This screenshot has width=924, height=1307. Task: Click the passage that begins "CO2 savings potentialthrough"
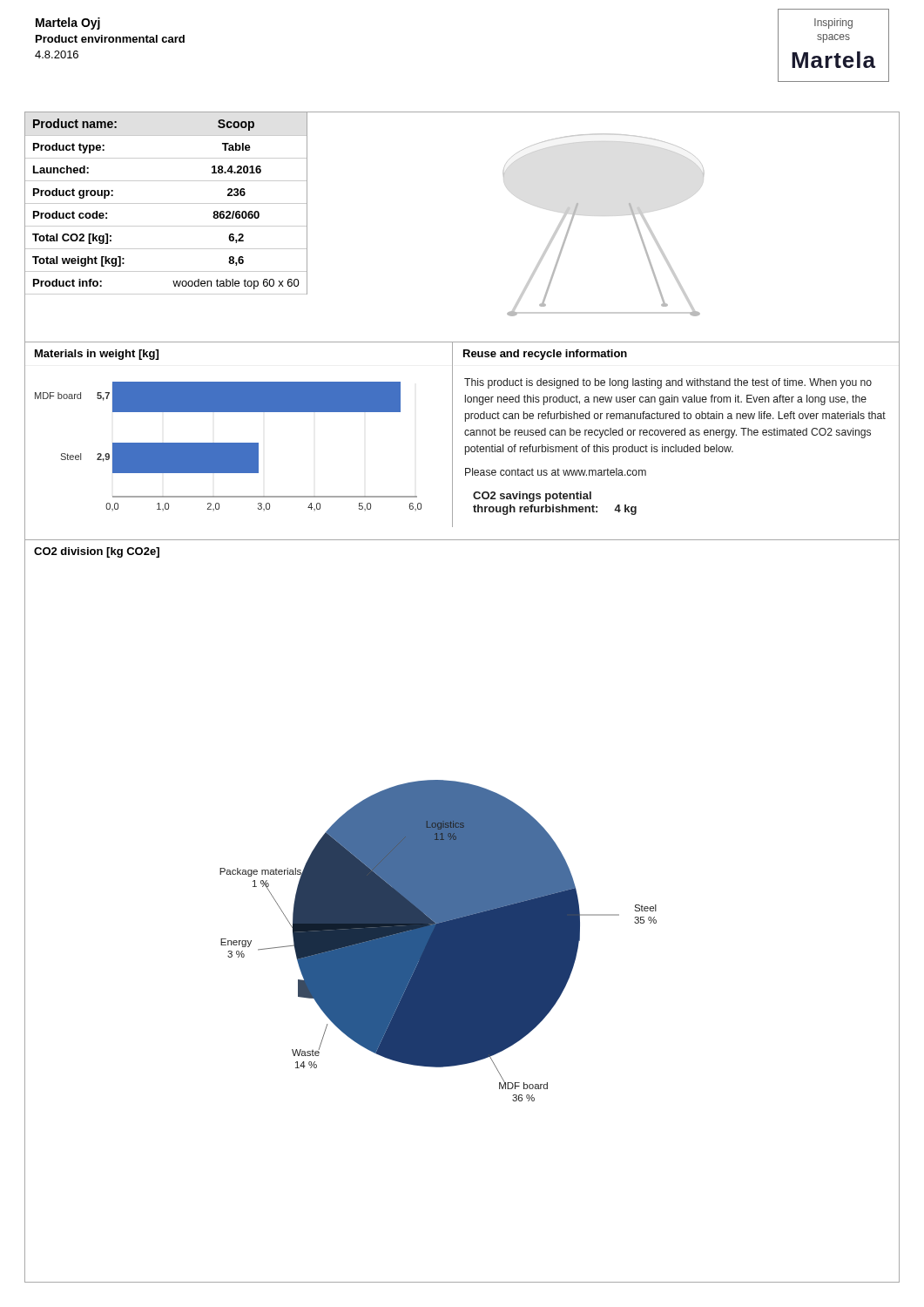pyautogui.click(x=555, y=501)
